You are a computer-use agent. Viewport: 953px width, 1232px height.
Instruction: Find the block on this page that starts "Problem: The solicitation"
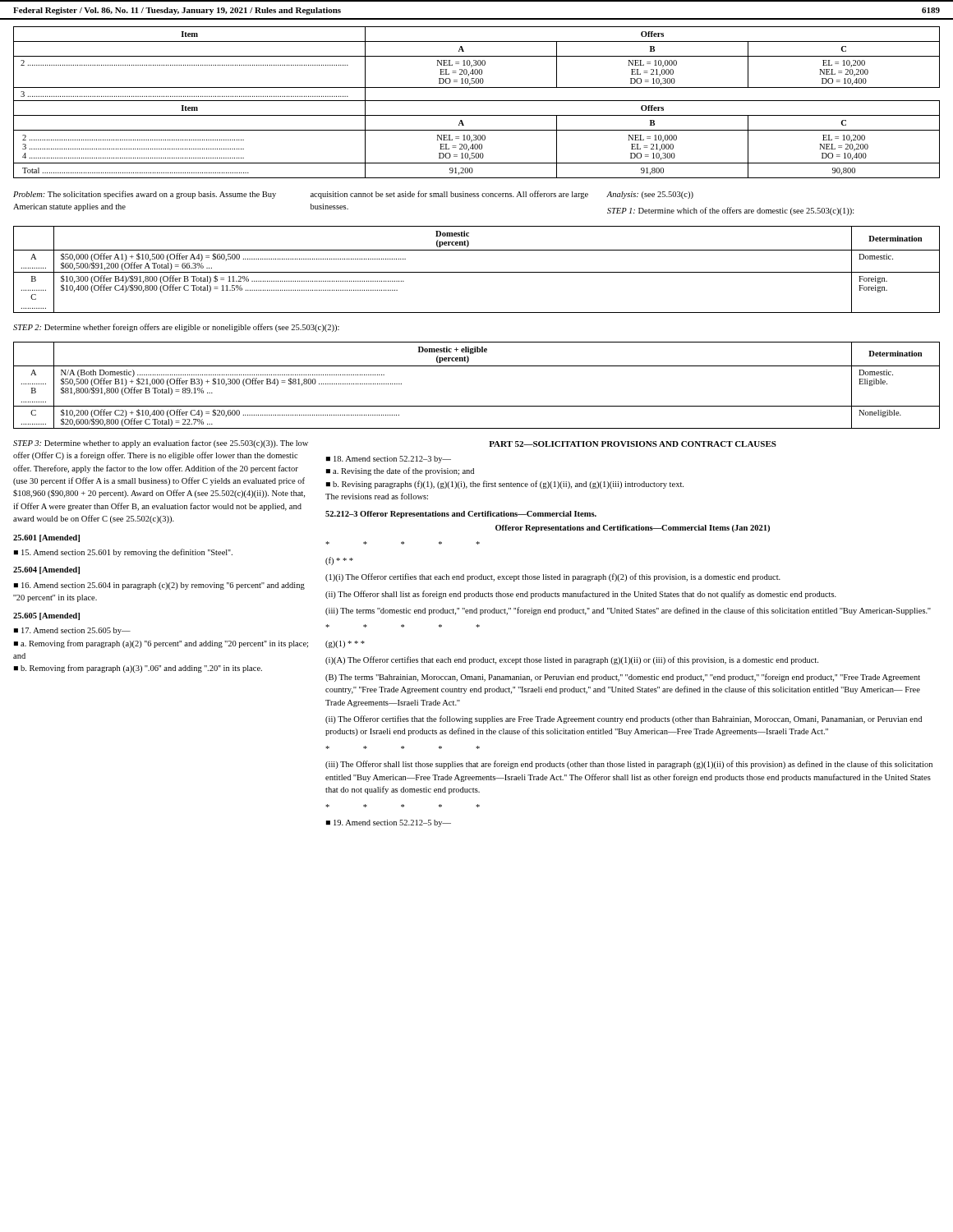point(156,201)
